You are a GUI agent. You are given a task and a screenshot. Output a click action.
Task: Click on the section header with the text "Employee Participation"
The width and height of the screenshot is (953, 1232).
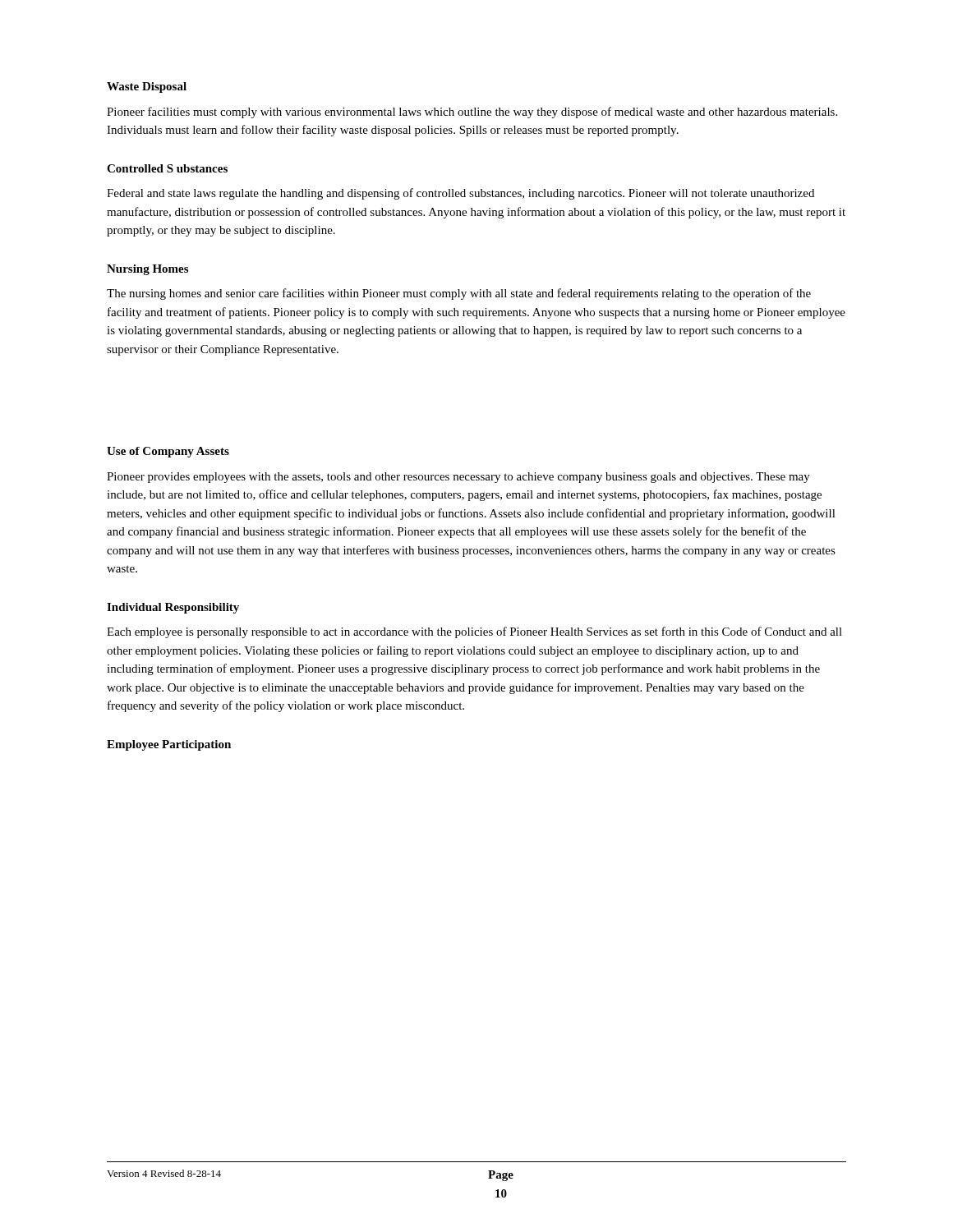click(169, 744)
